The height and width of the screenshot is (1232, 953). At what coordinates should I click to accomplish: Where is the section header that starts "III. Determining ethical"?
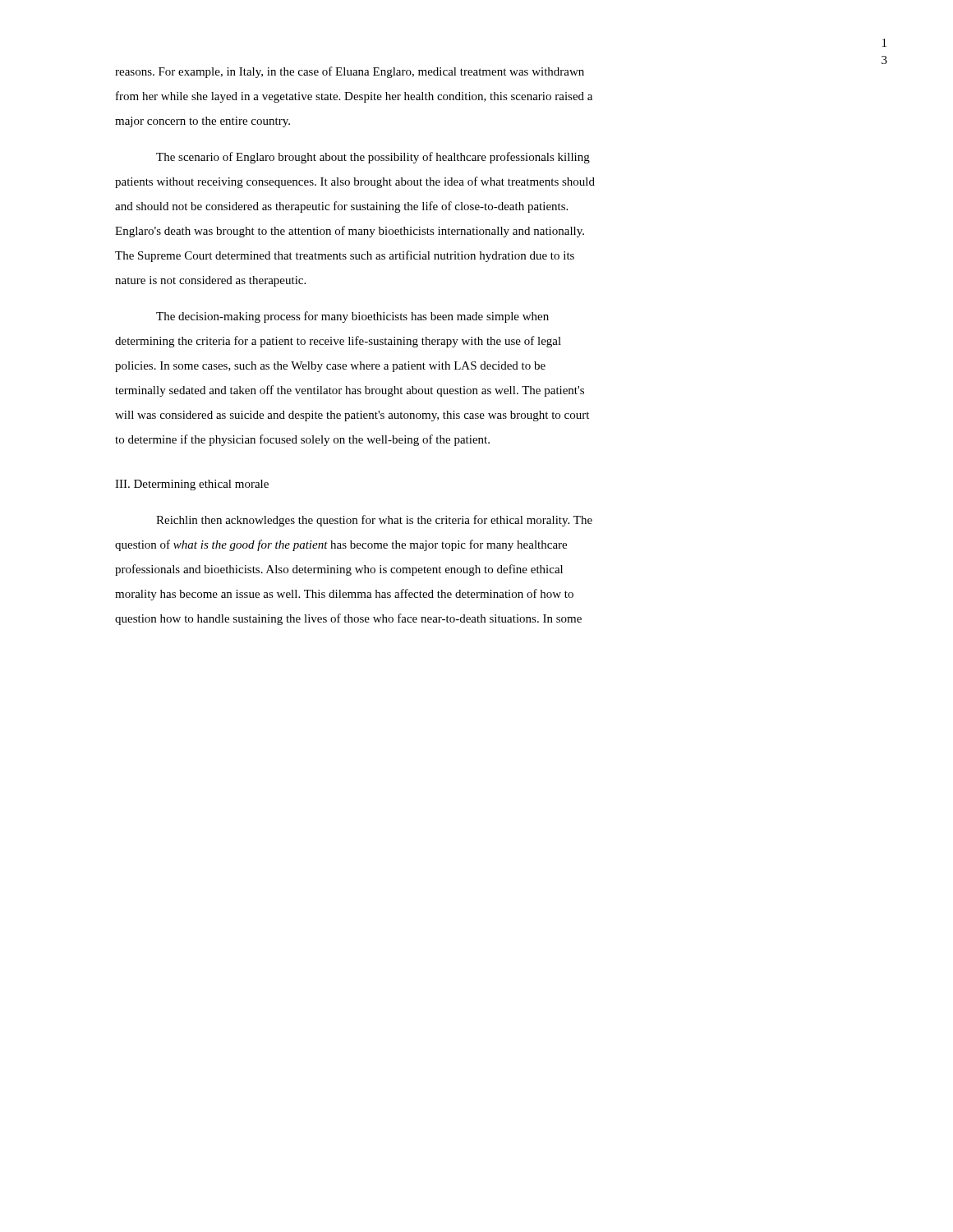coord(192,485)
